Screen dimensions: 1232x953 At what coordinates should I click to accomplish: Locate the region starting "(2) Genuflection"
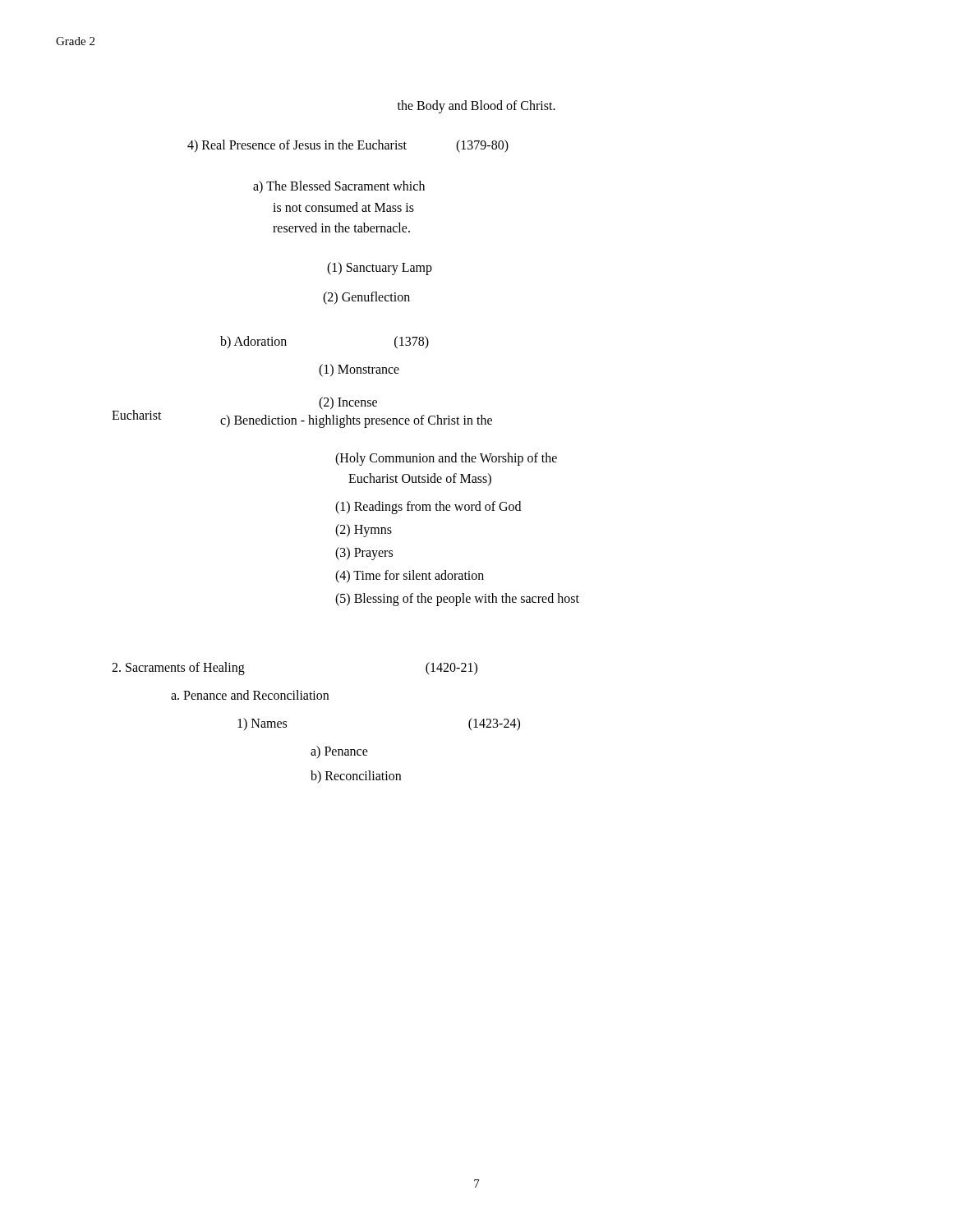(366, 297)
